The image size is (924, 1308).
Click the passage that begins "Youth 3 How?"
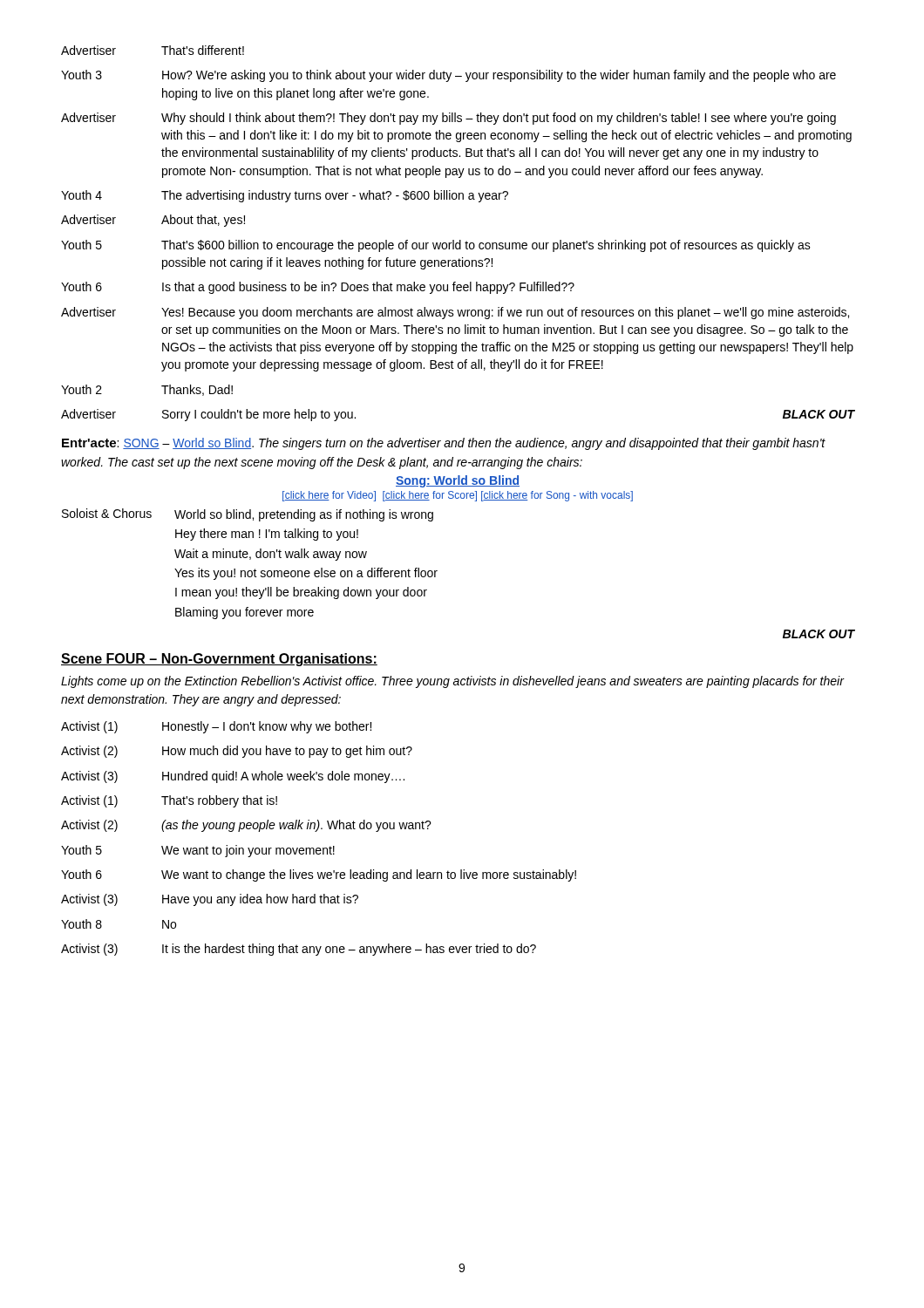[458, 84]
